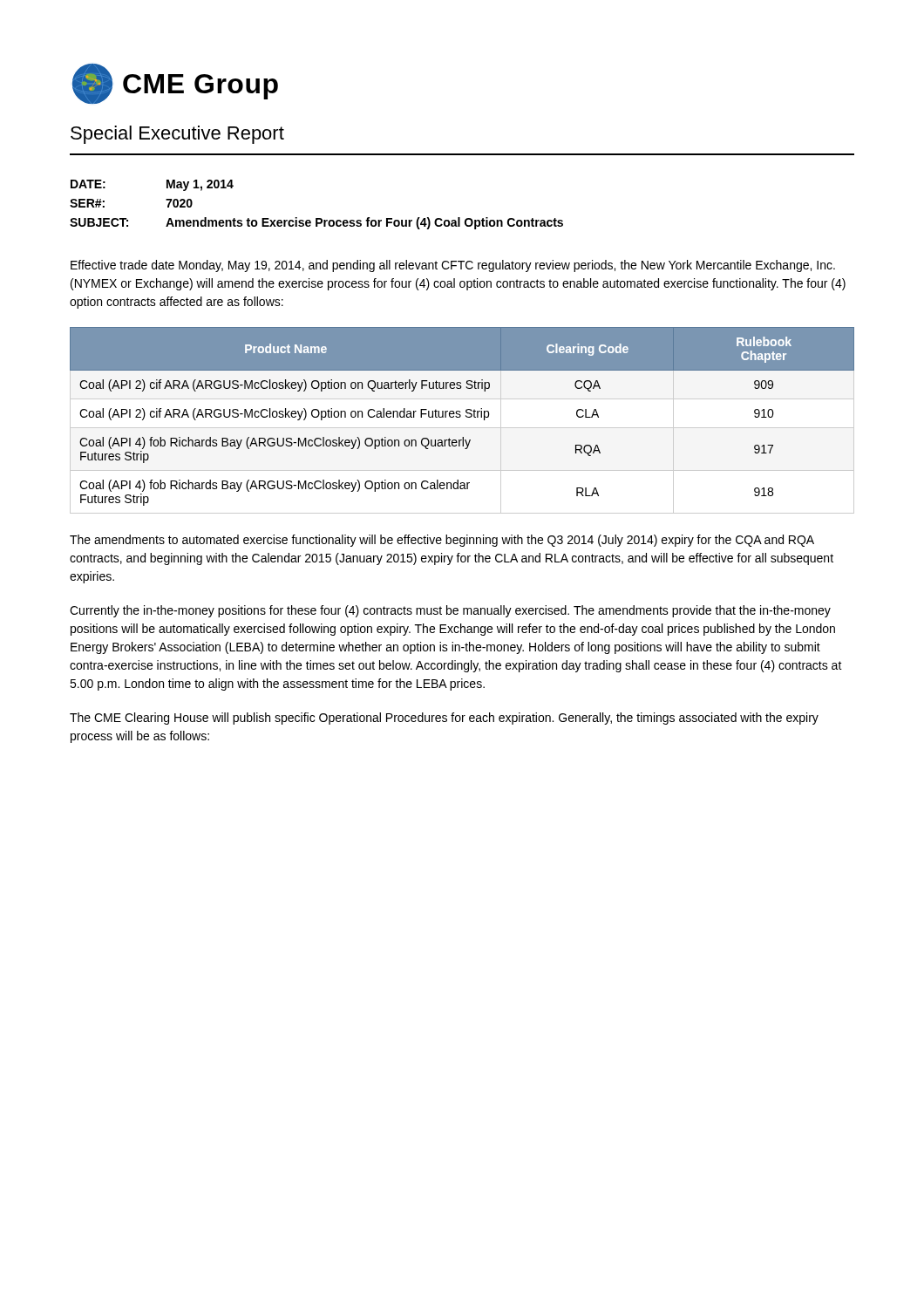Locate the text starting "Effective trade date Monday,"
Screen dimensions: 1308x924
pyautogui.click(x=458, y=283)
